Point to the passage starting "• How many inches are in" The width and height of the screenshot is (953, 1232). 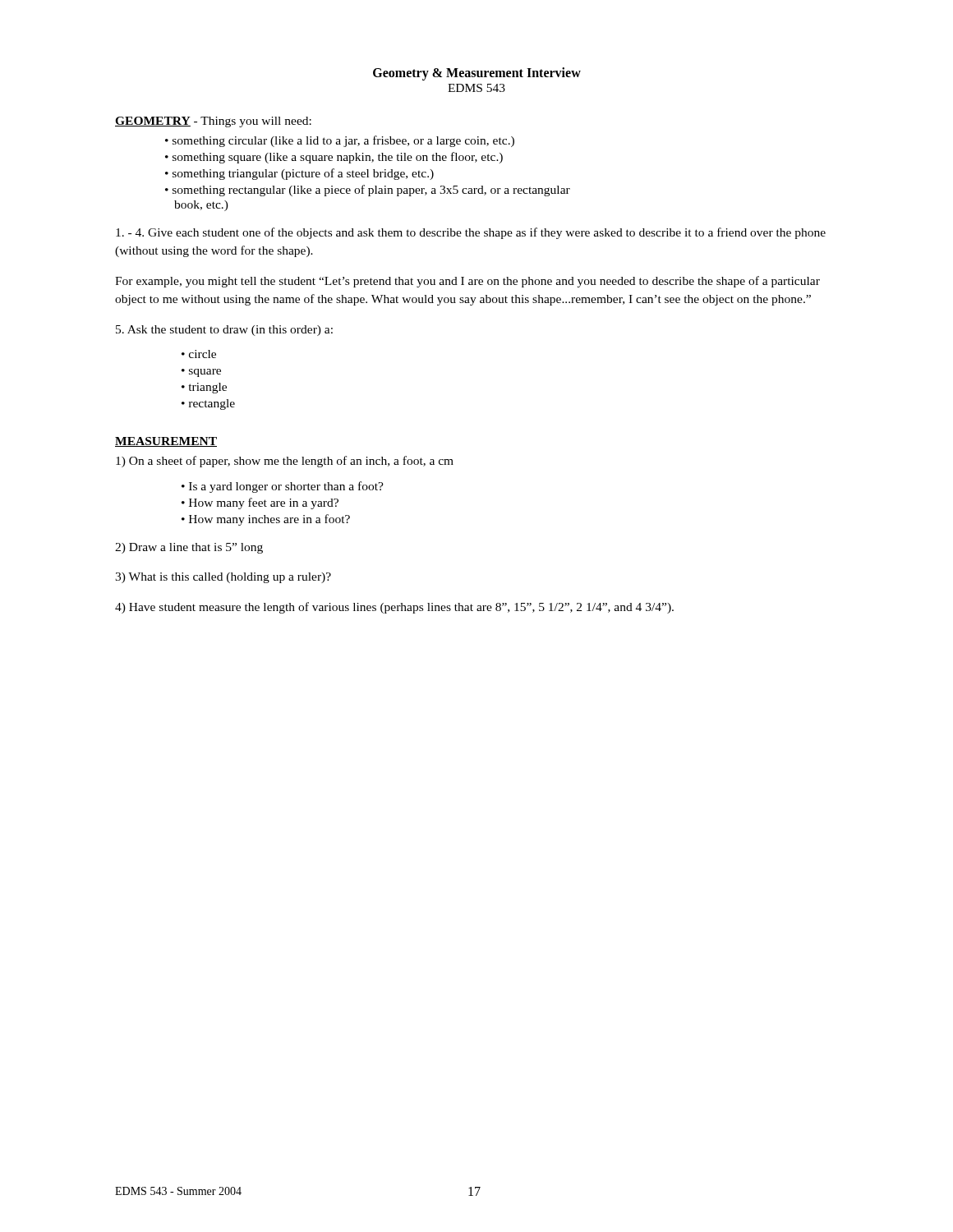pyautogui.click(x=266, y=518)
